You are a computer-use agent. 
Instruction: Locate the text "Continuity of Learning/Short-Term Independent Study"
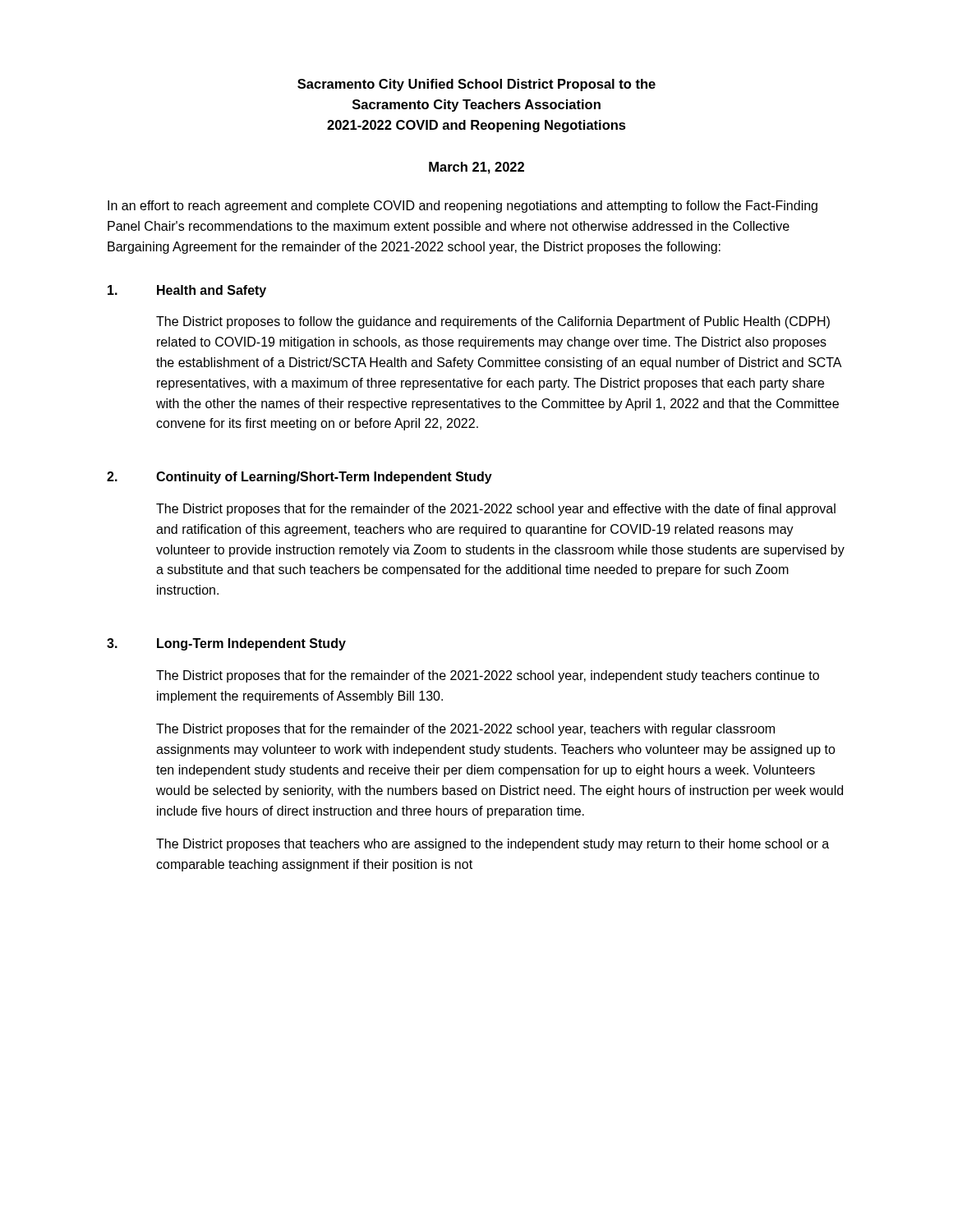coord(324,477)
